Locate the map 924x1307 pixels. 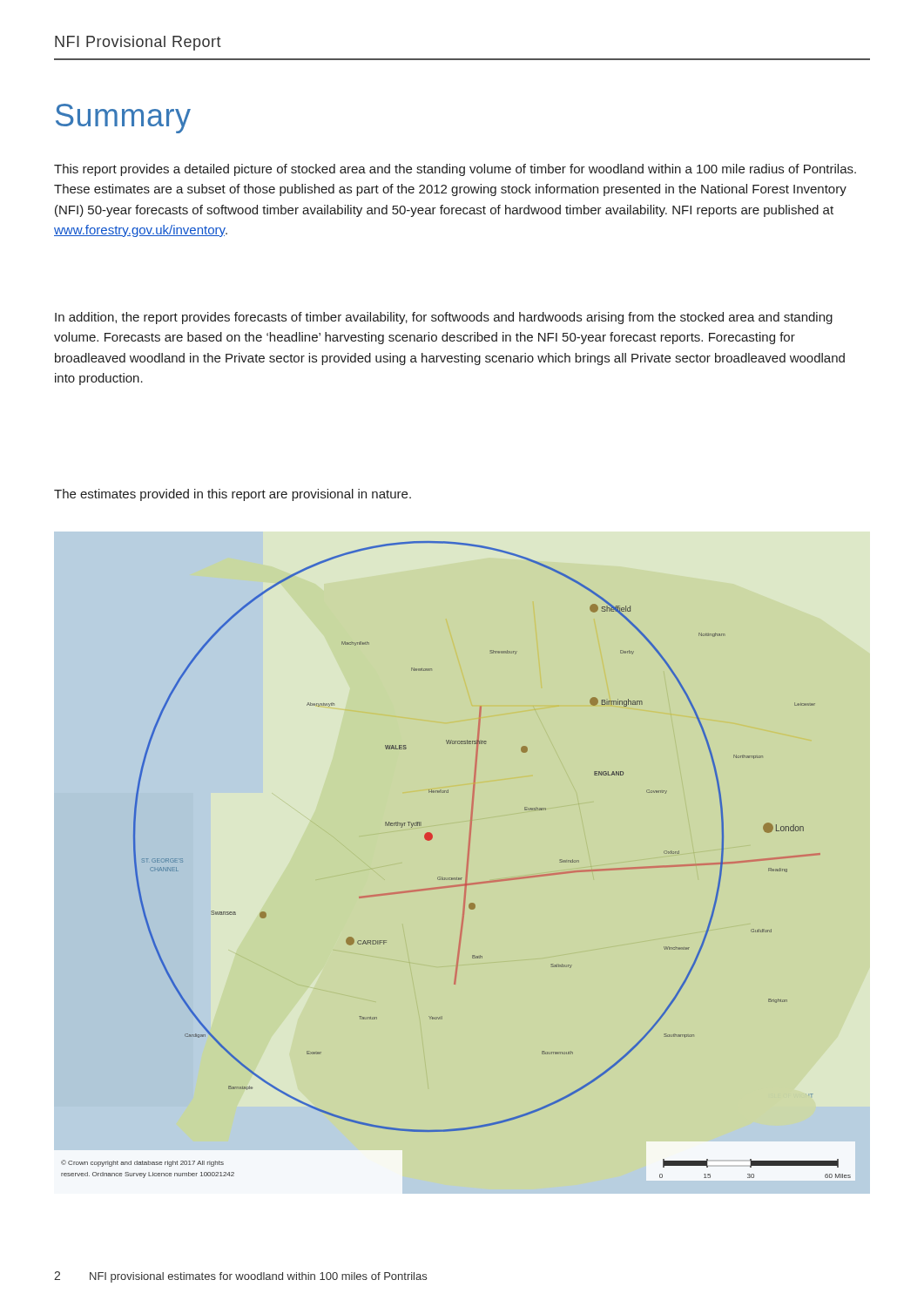pyautogui.click(x=462, y=863)
